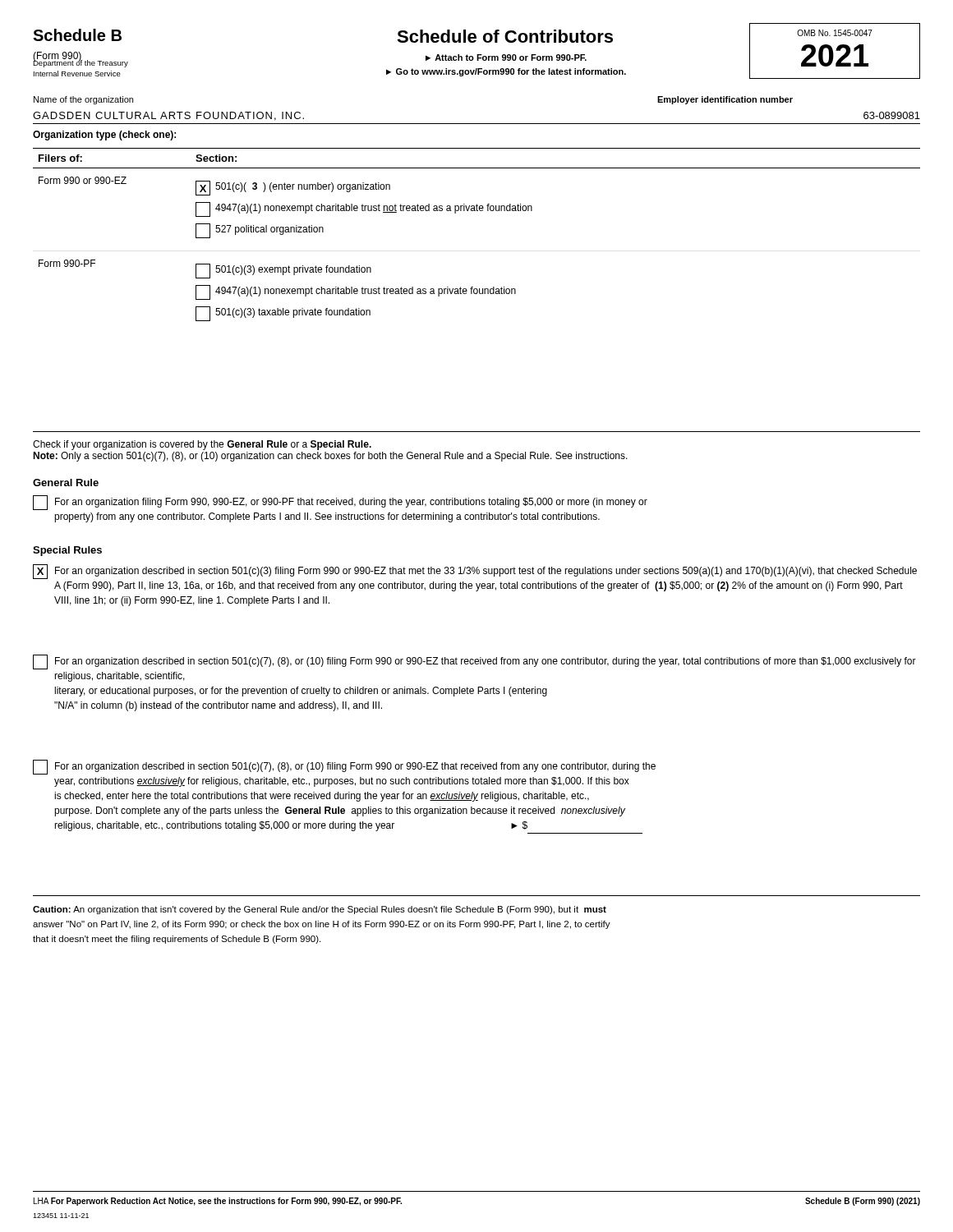
Task: Find the text starting "► Attach to"
Action: [x=505, y=64]
